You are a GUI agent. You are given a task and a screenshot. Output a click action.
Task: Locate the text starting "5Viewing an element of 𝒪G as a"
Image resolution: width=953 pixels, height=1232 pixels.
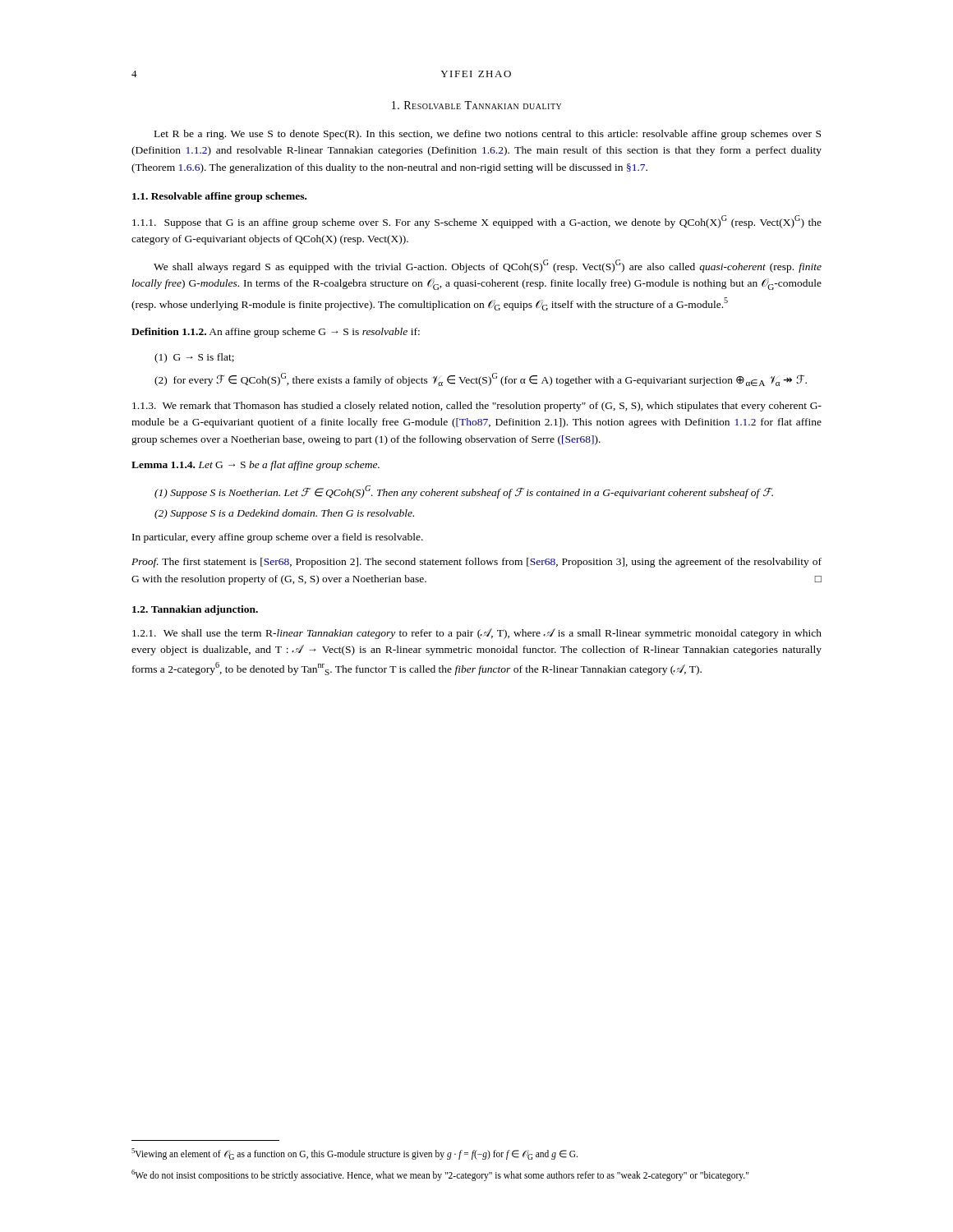pyautogui.click(x=355, y=1154)
